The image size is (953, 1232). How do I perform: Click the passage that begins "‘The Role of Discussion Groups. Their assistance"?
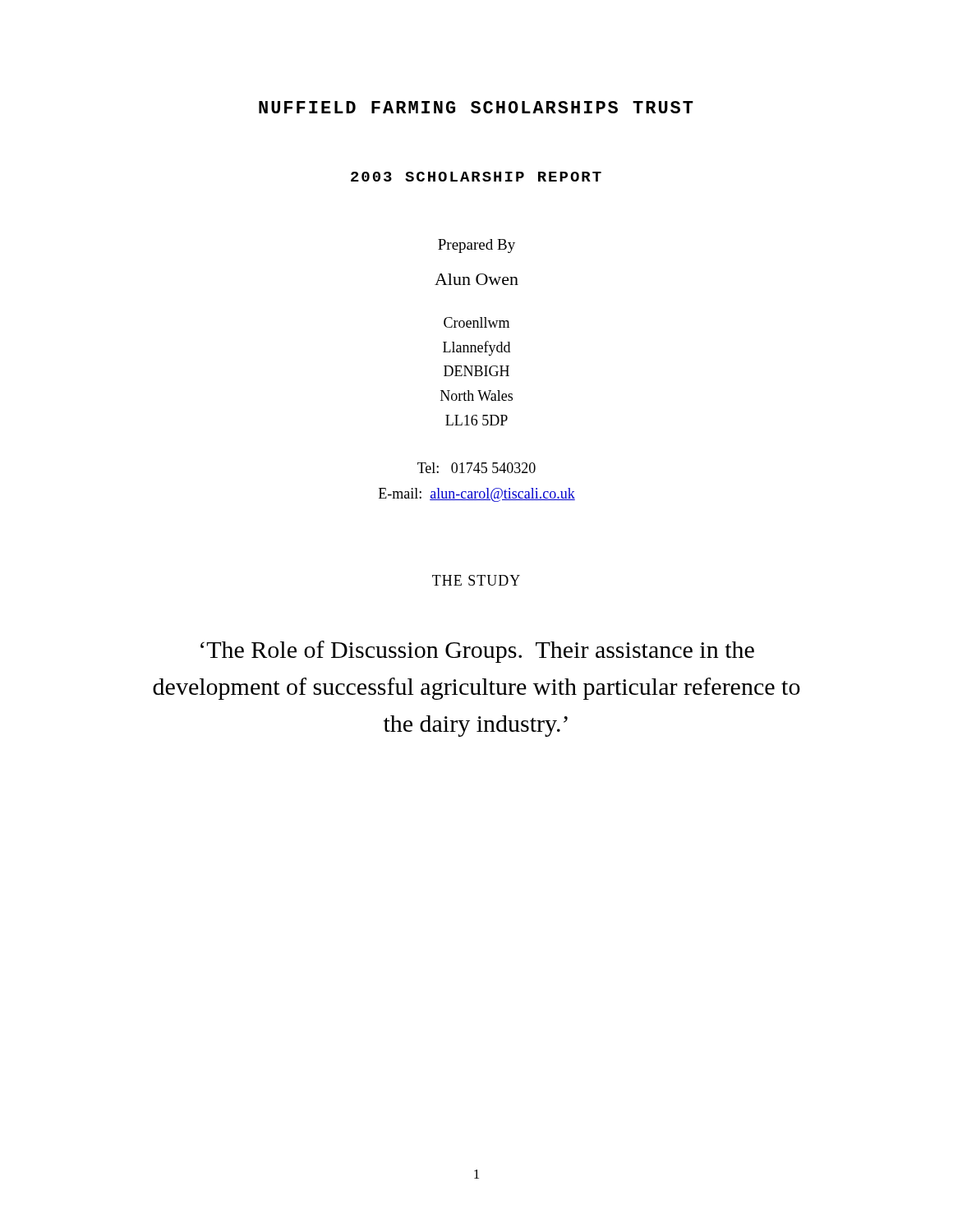point(476,686)
